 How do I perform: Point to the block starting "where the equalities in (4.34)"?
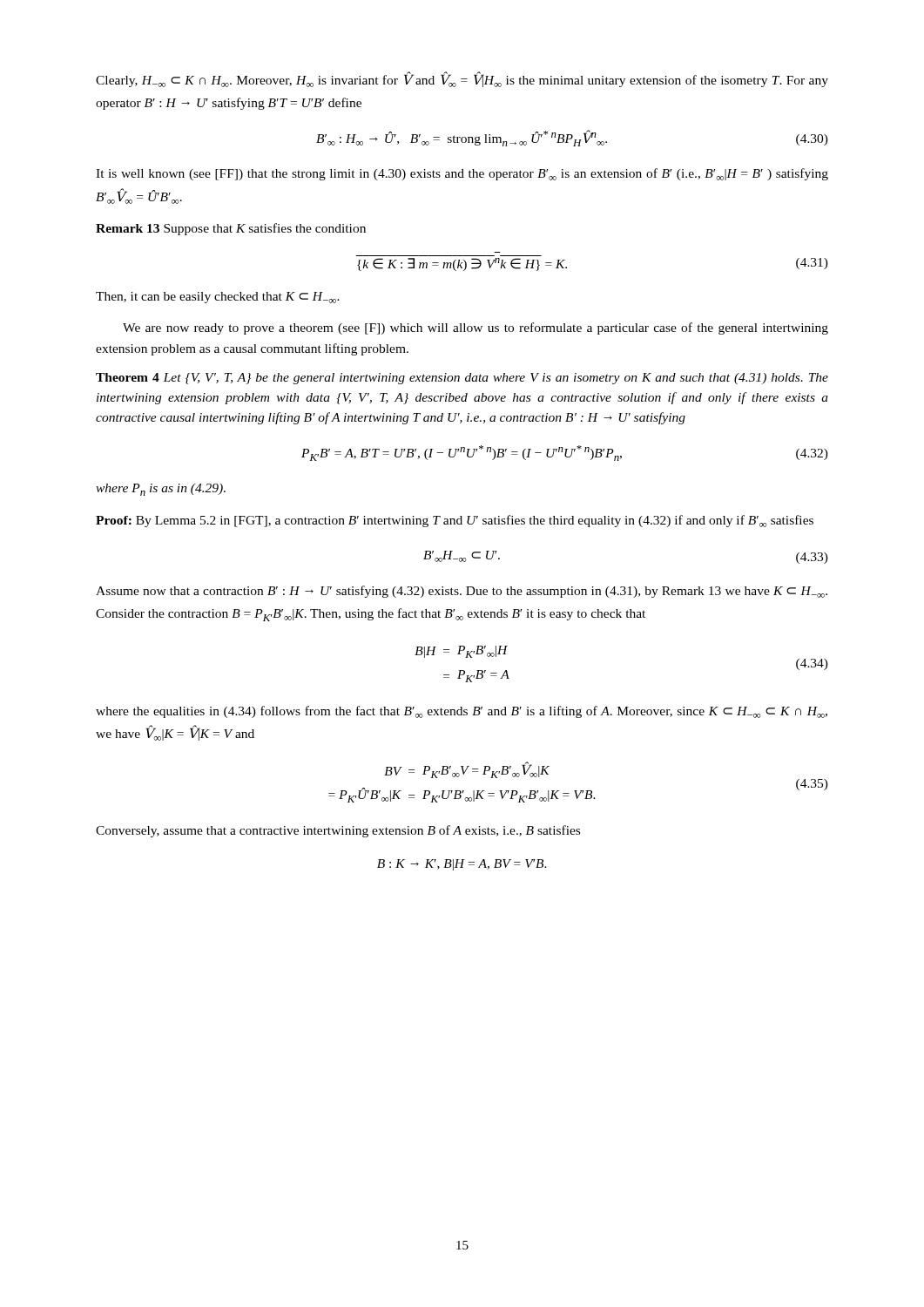[x=462, y=723]
